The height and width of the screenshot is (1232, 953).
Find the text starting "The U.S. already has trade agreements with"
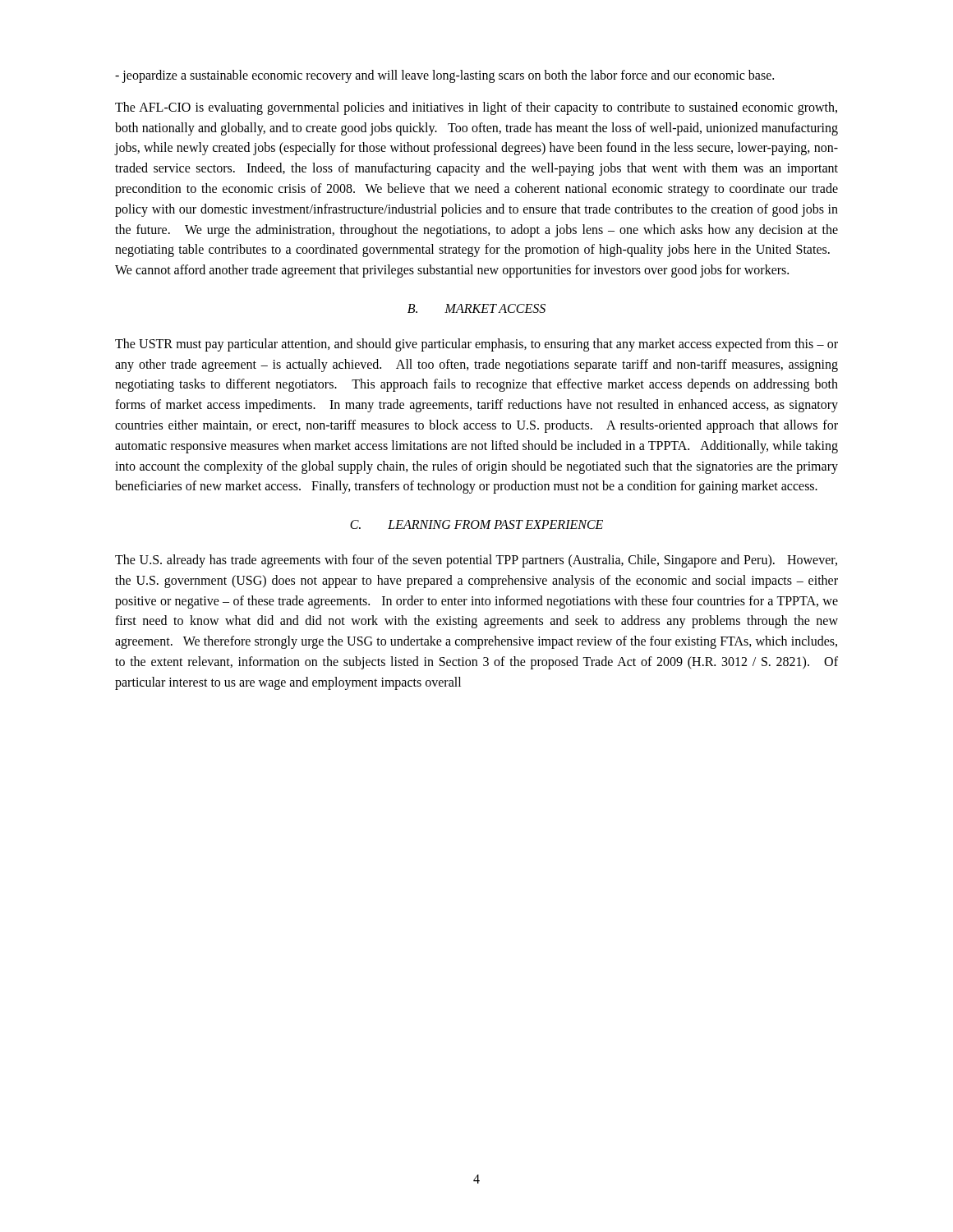[476, 621]
